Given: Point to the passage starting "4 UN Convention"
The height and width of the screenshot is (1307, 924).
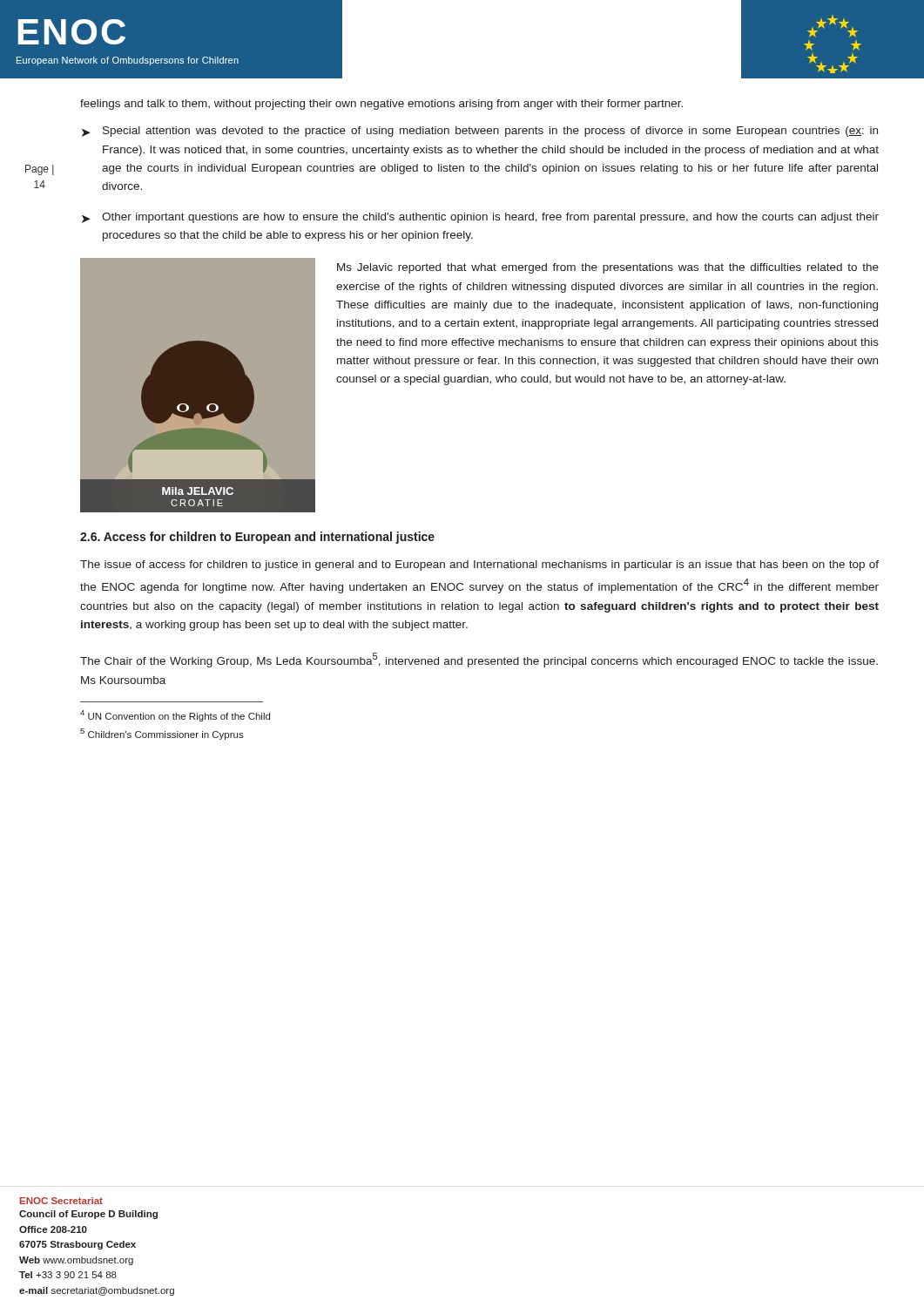Looking at the screenshot, I should (175, 724).
